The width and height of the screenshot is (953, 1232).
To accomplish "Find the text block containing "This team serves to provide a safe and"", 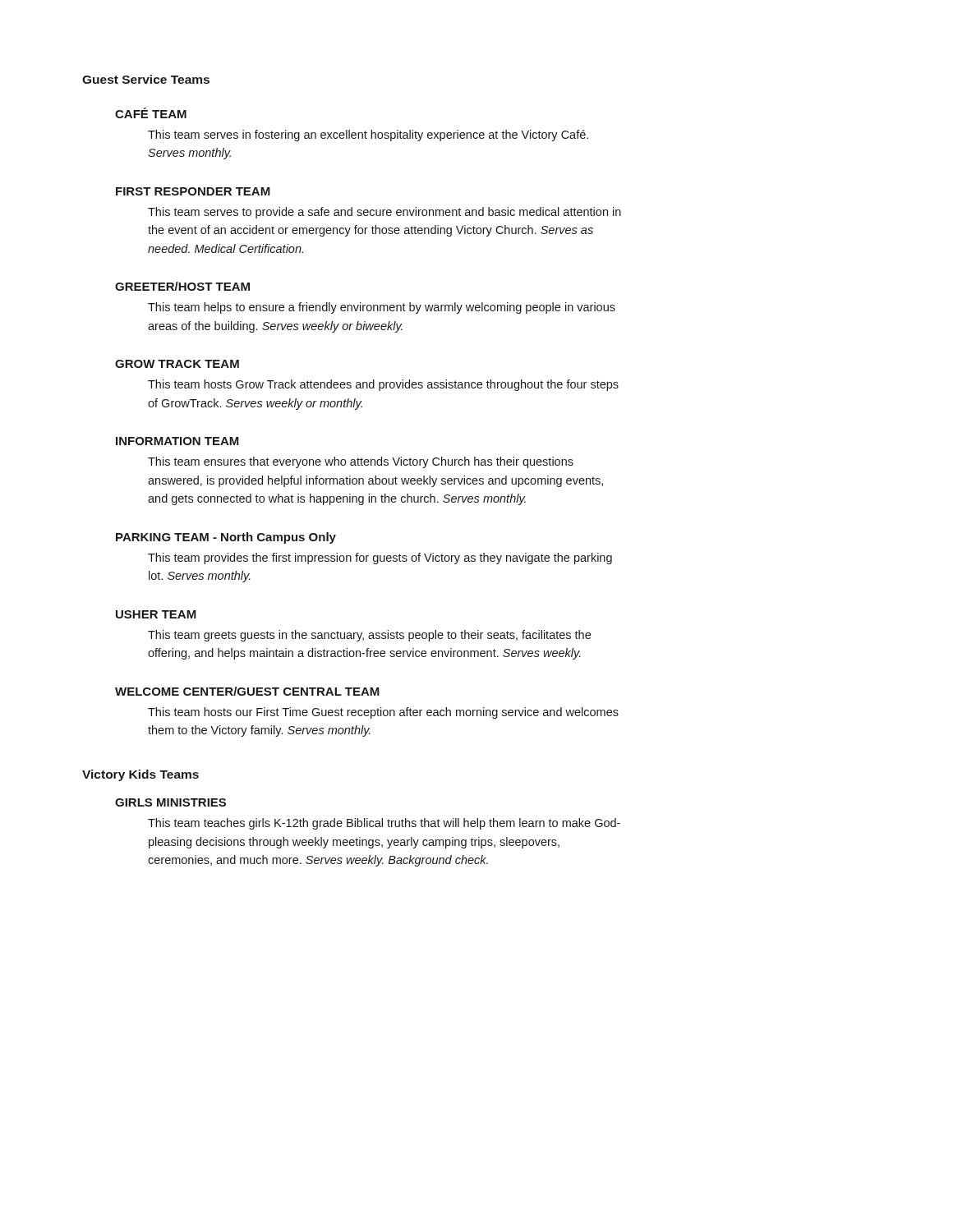I will [385, 230].
